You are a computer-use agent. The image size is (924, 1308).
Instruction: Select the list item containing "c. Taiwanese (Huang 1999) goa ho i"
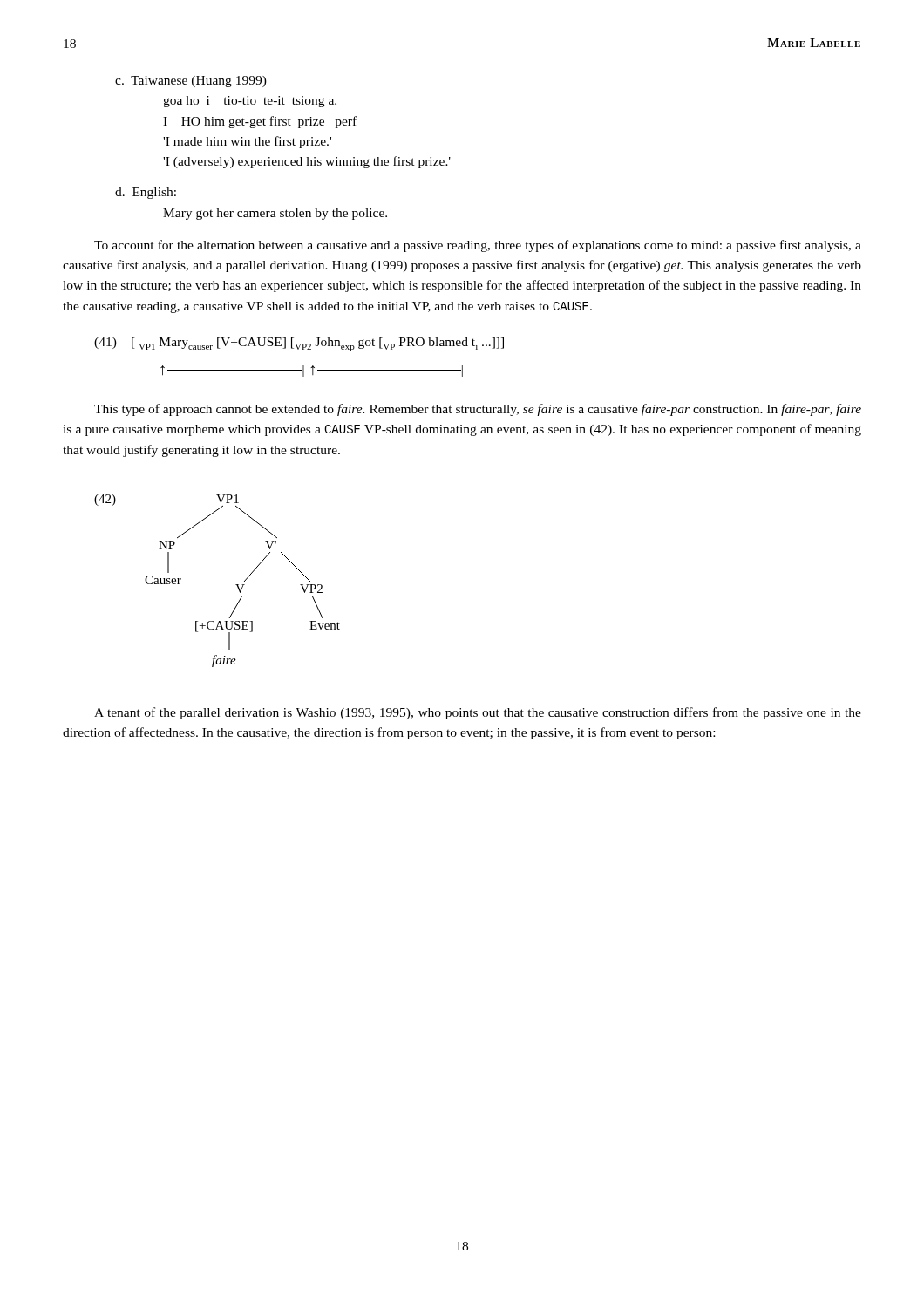pyautogui.click(x=191, y=82)
